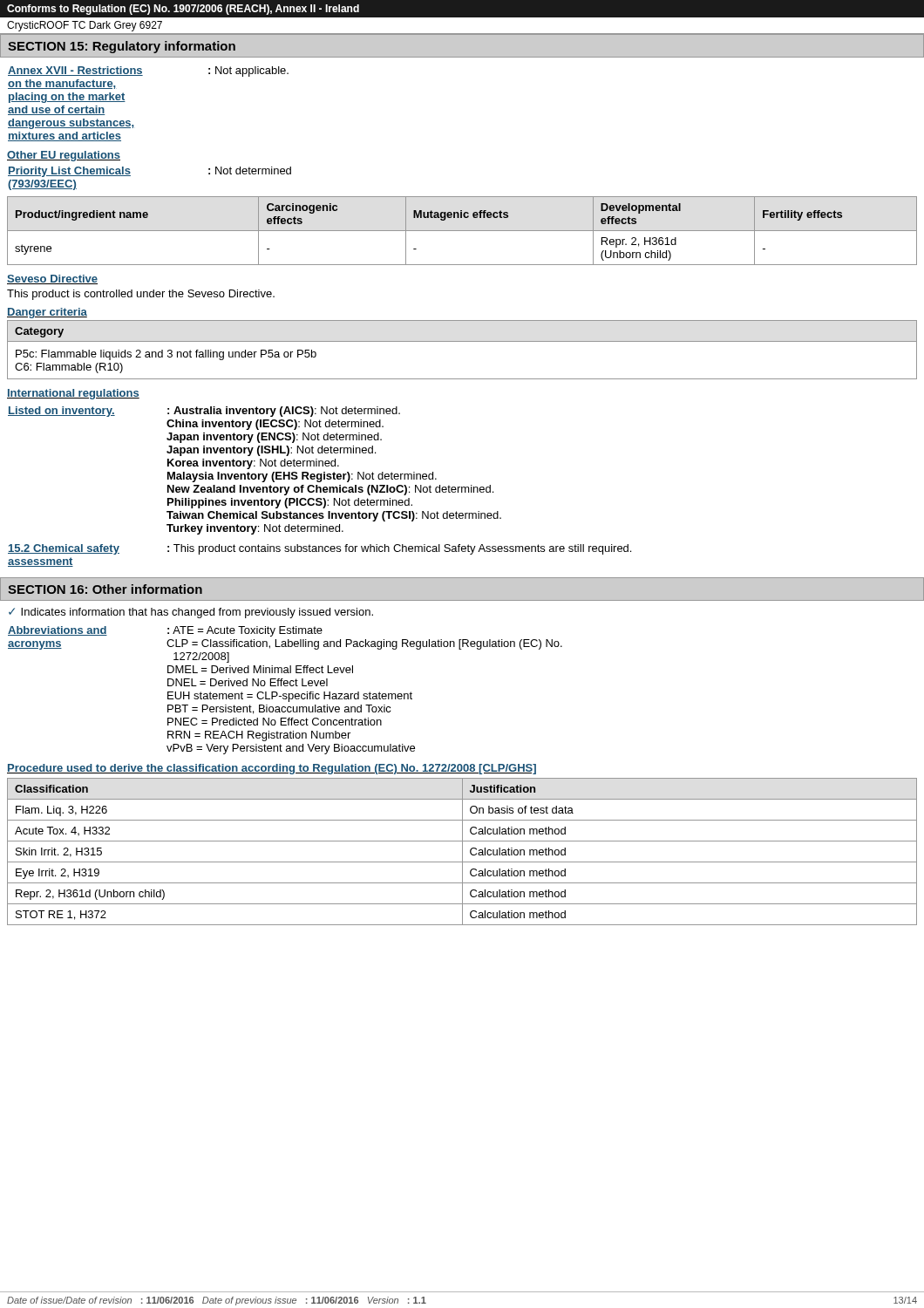Select the text block starting "✓ Indicates information that has"
The height and width of the screenshot is (1308, 924).
[x=190, y=611]
